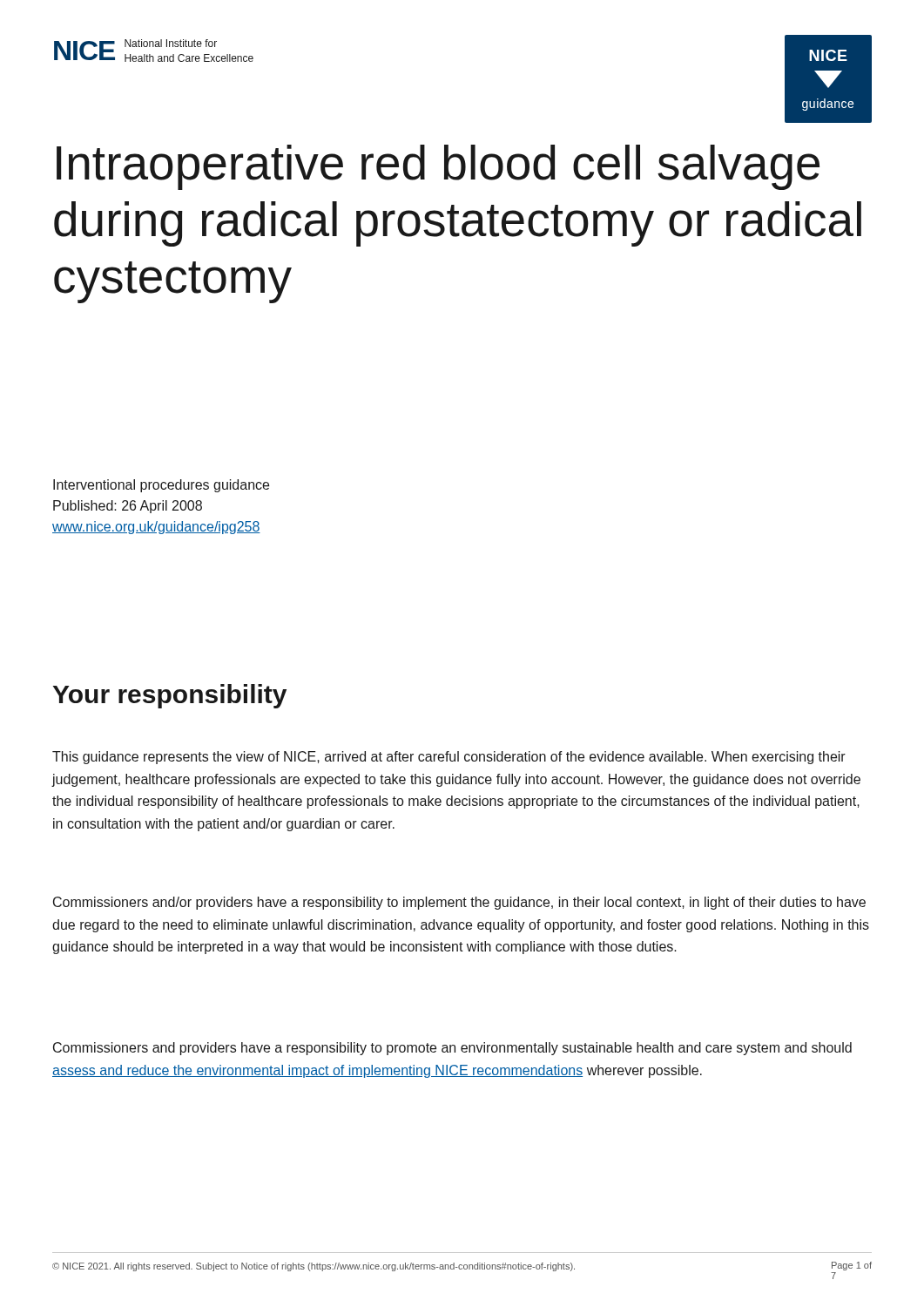Find the element starting "Intraoperative red blood cell"
The image size is (924, 1307).
(462, 220)
